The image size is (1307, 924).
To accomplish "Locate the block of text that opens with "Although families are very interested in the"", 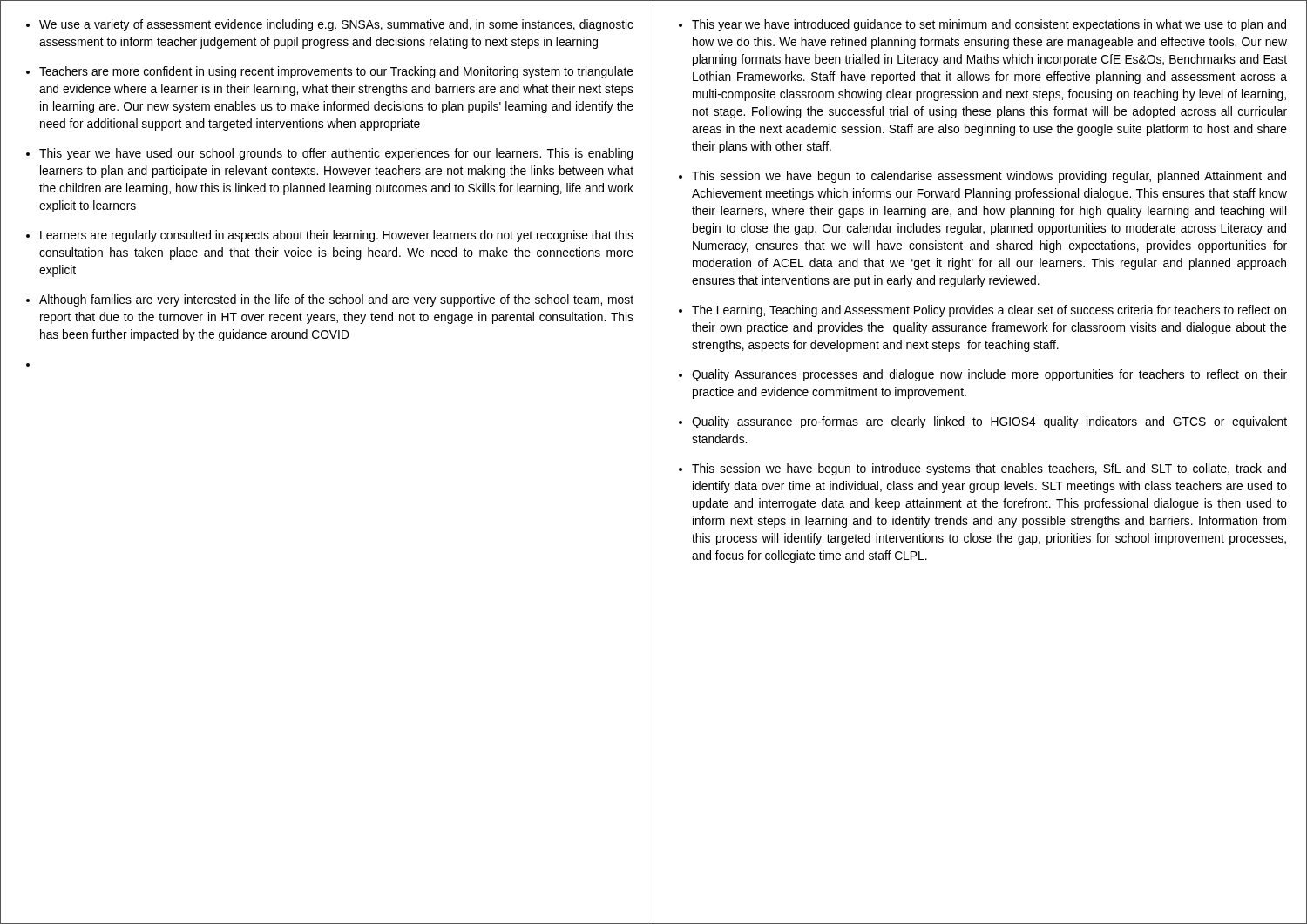I will [x=336, y=317].
